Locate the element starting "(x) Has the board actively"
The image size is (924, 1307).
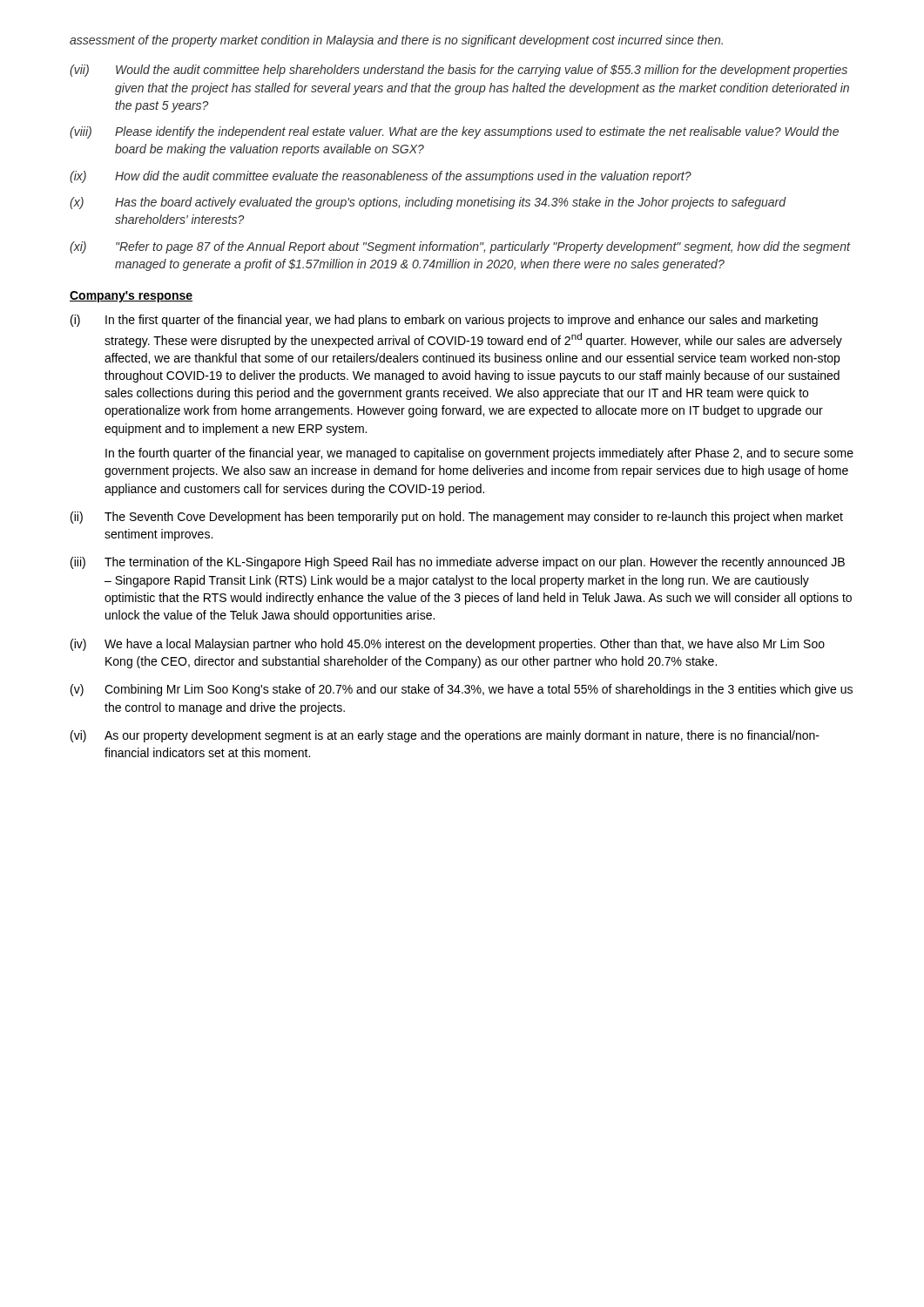pos(462,211)
